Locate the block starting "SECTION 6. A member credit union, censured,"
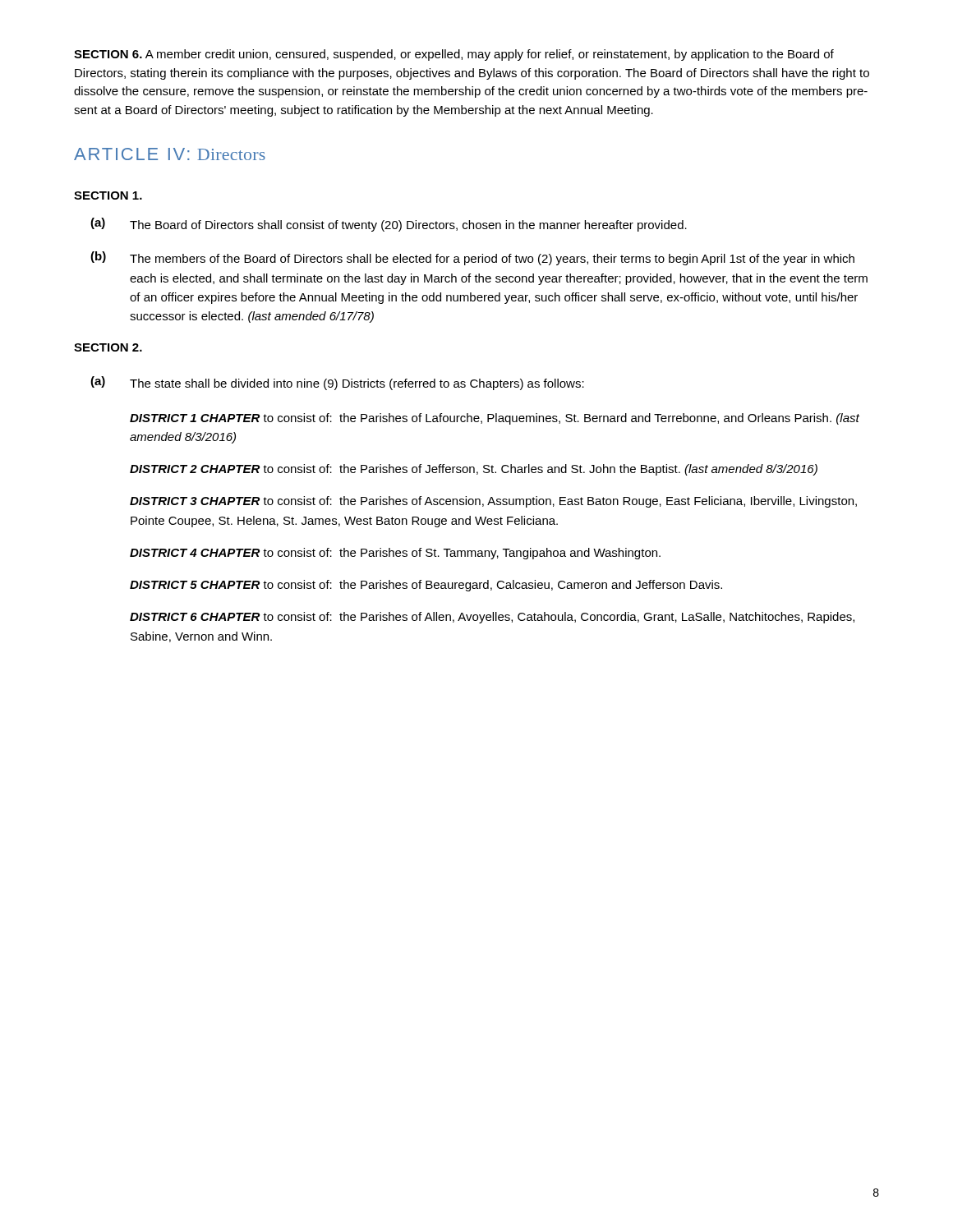This screenshot has width=953, height=1232. point(472,81)
